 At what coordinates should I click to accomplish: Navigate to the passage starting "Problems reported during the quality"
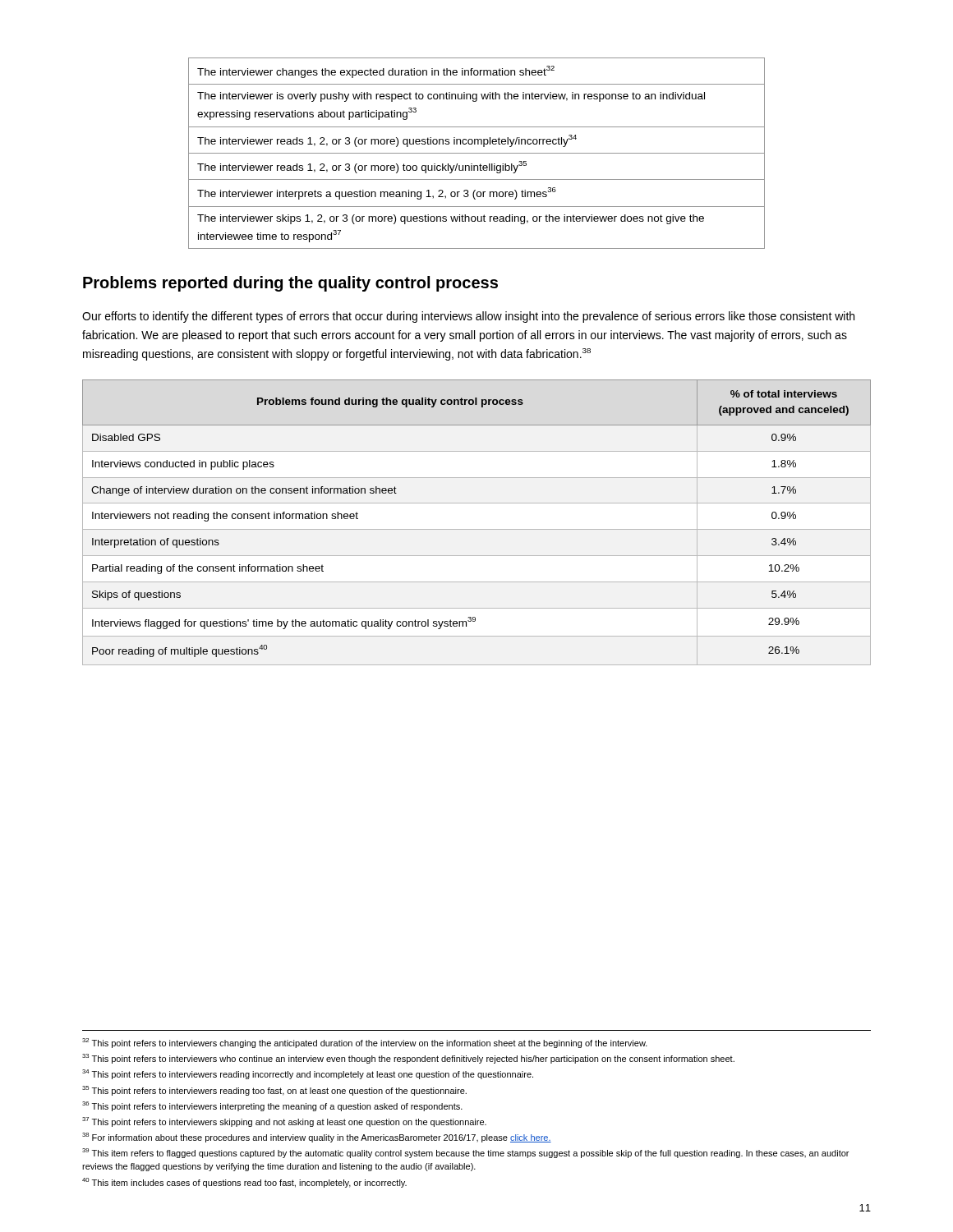tap(290, 283)
